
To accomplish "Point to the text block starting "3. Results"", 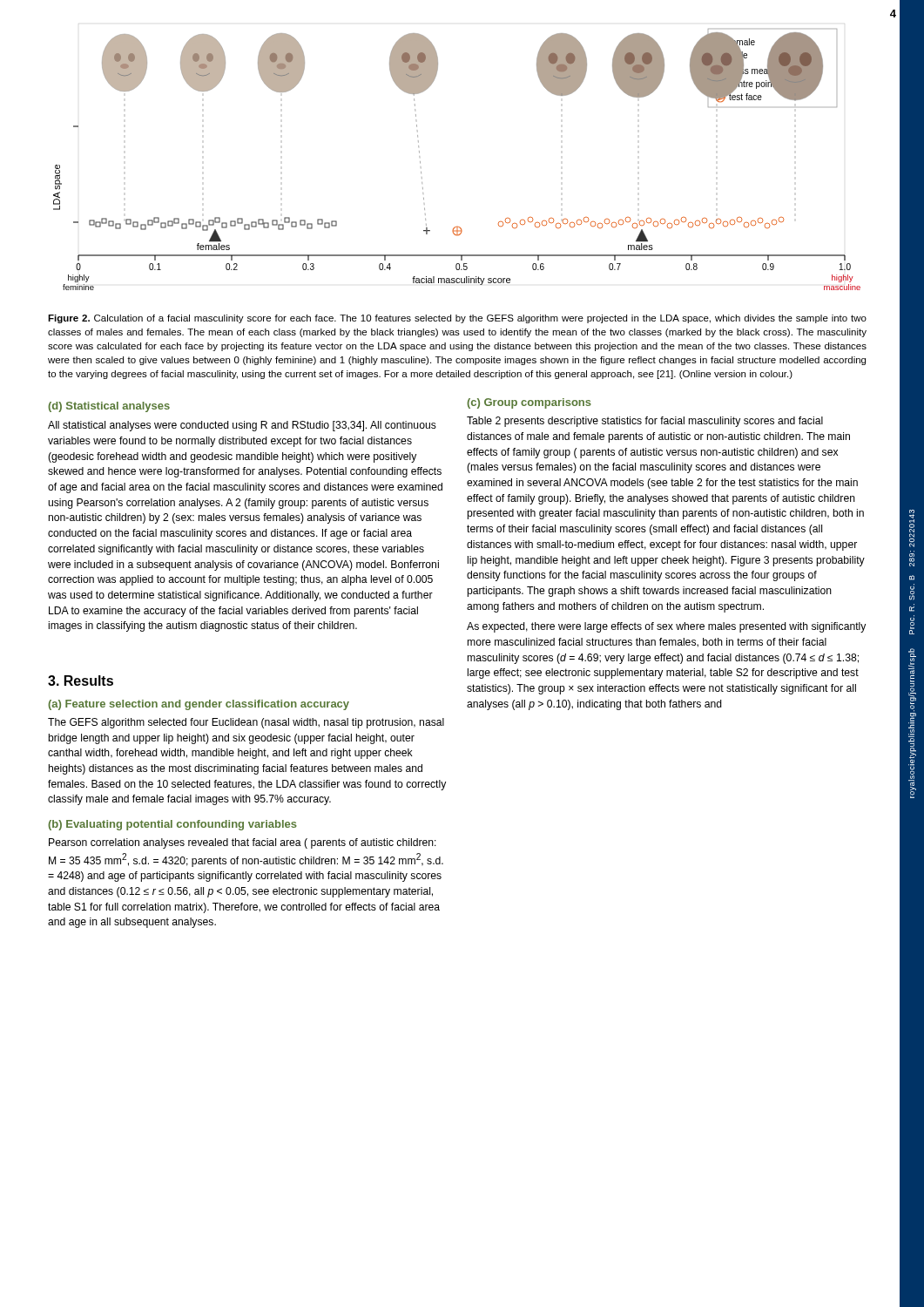I will (x=81, y=681).
